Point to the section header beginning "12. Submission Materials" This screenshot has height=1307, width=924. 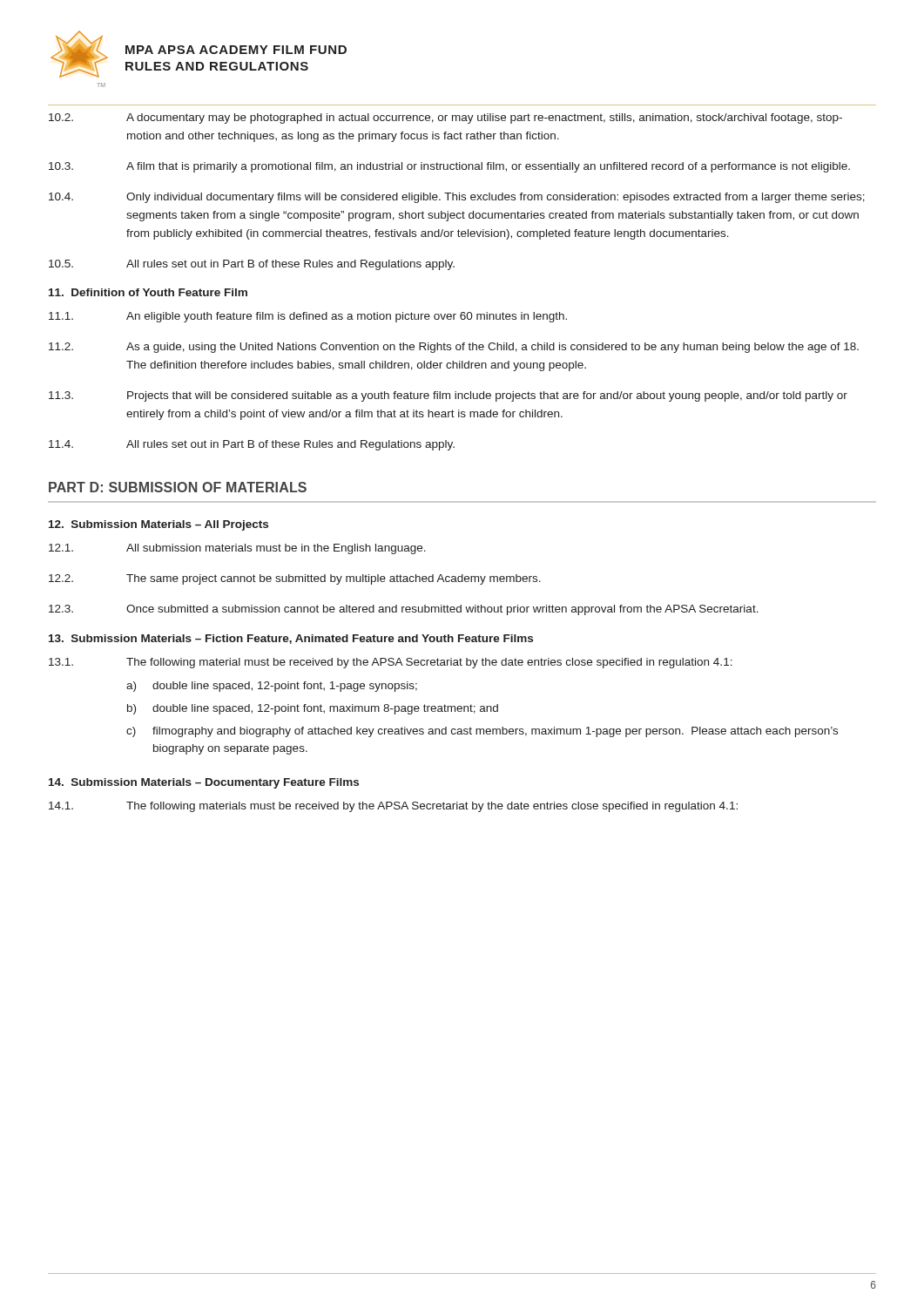click(x=158, y=524)
